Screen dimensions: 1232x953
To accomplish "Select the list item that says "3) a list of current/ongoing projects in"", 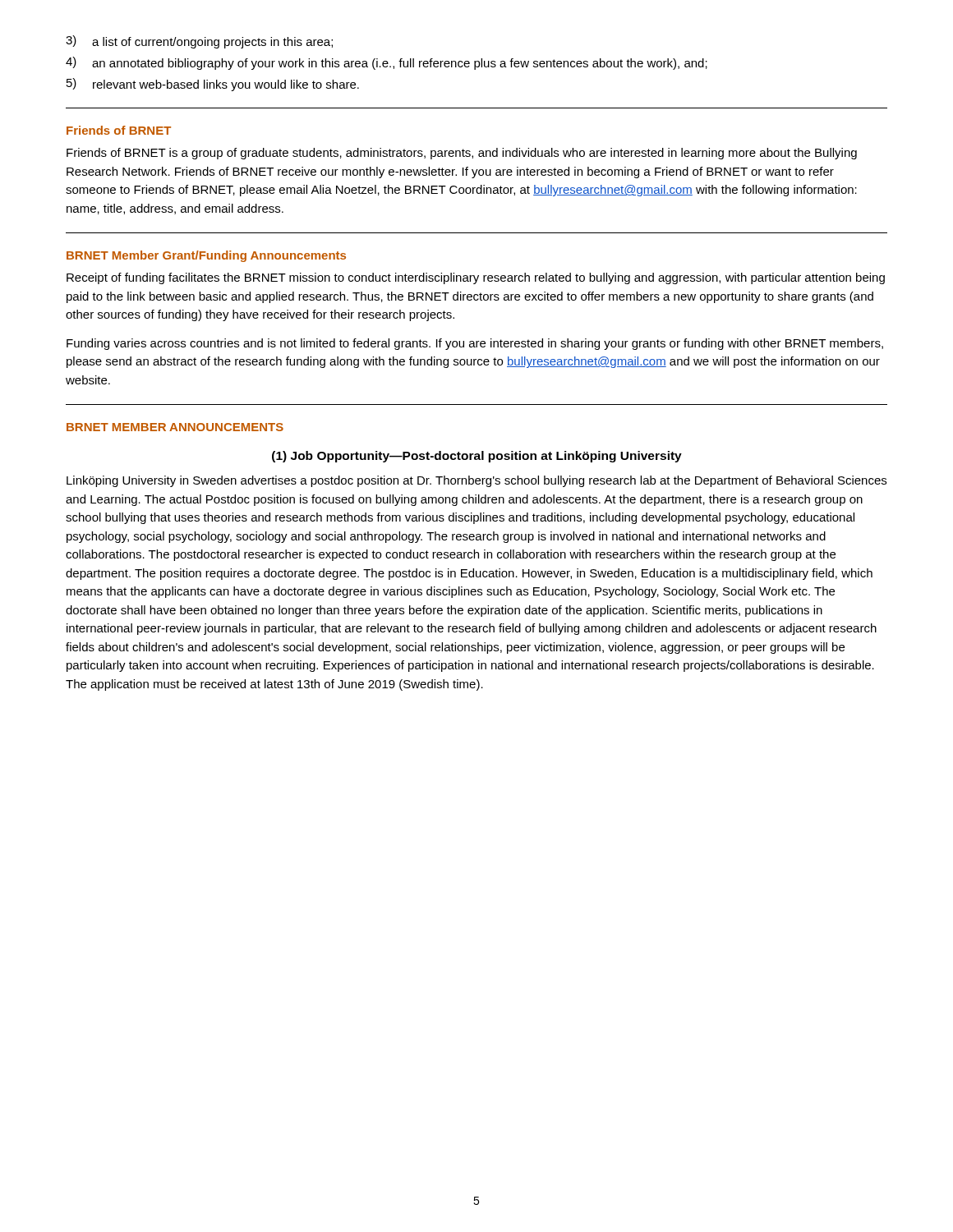I will [200, 42].
